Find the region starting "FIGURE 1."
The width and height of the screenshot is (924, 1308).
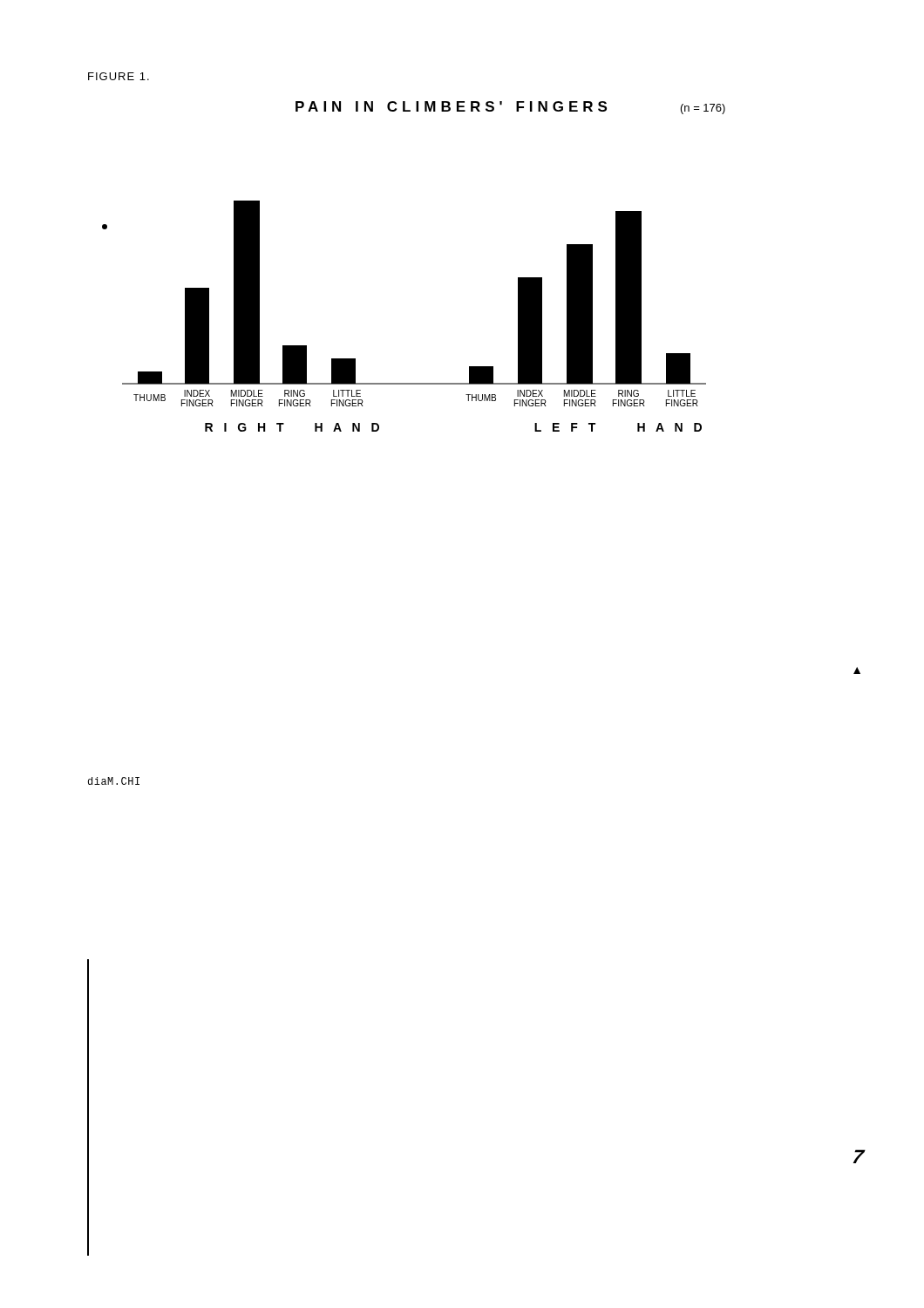point(119,76)
